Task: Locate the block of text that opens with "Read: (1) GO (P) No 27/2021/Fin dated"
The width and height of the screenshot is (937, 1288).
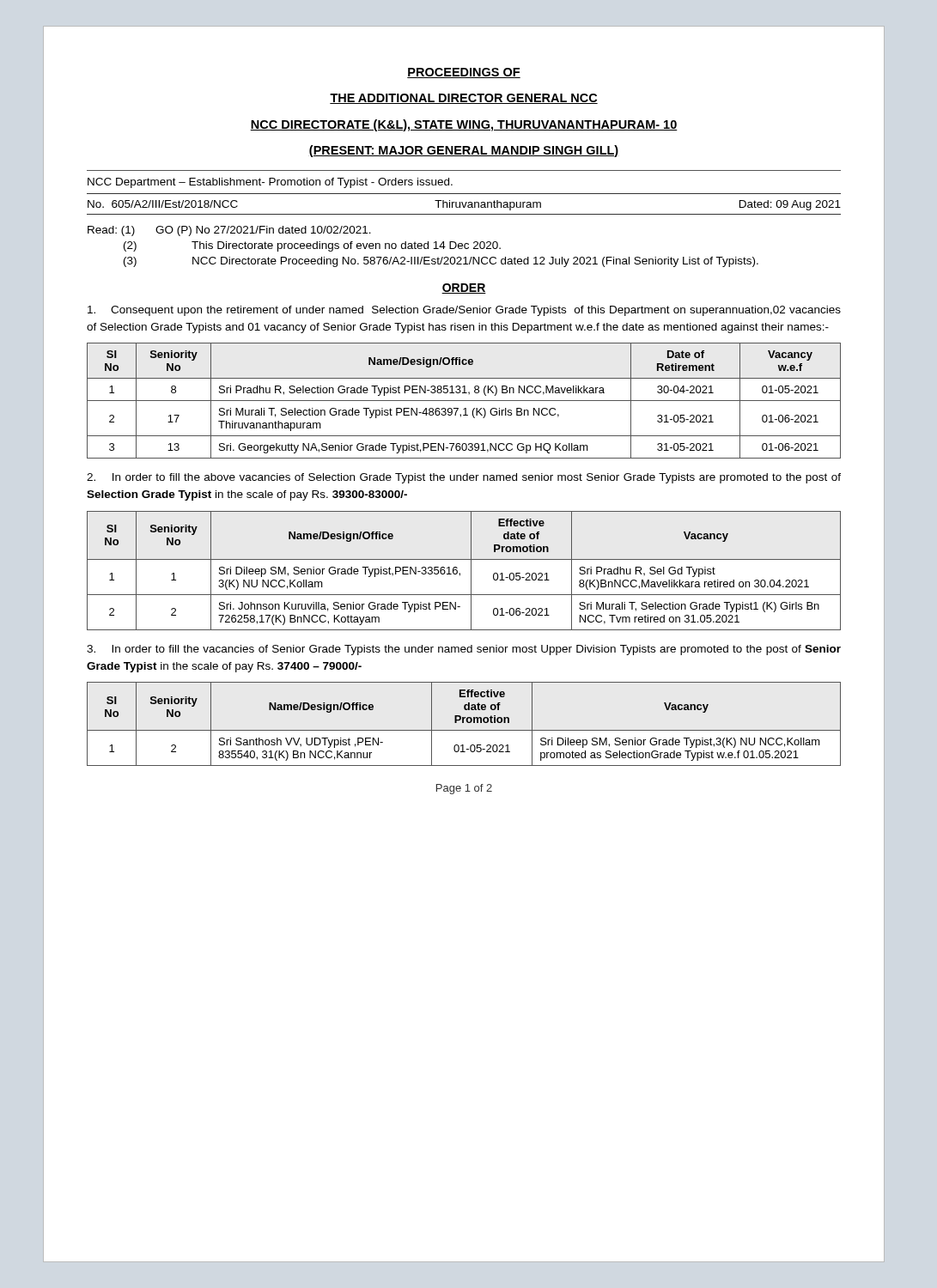Action: click(x=229, y=231)
